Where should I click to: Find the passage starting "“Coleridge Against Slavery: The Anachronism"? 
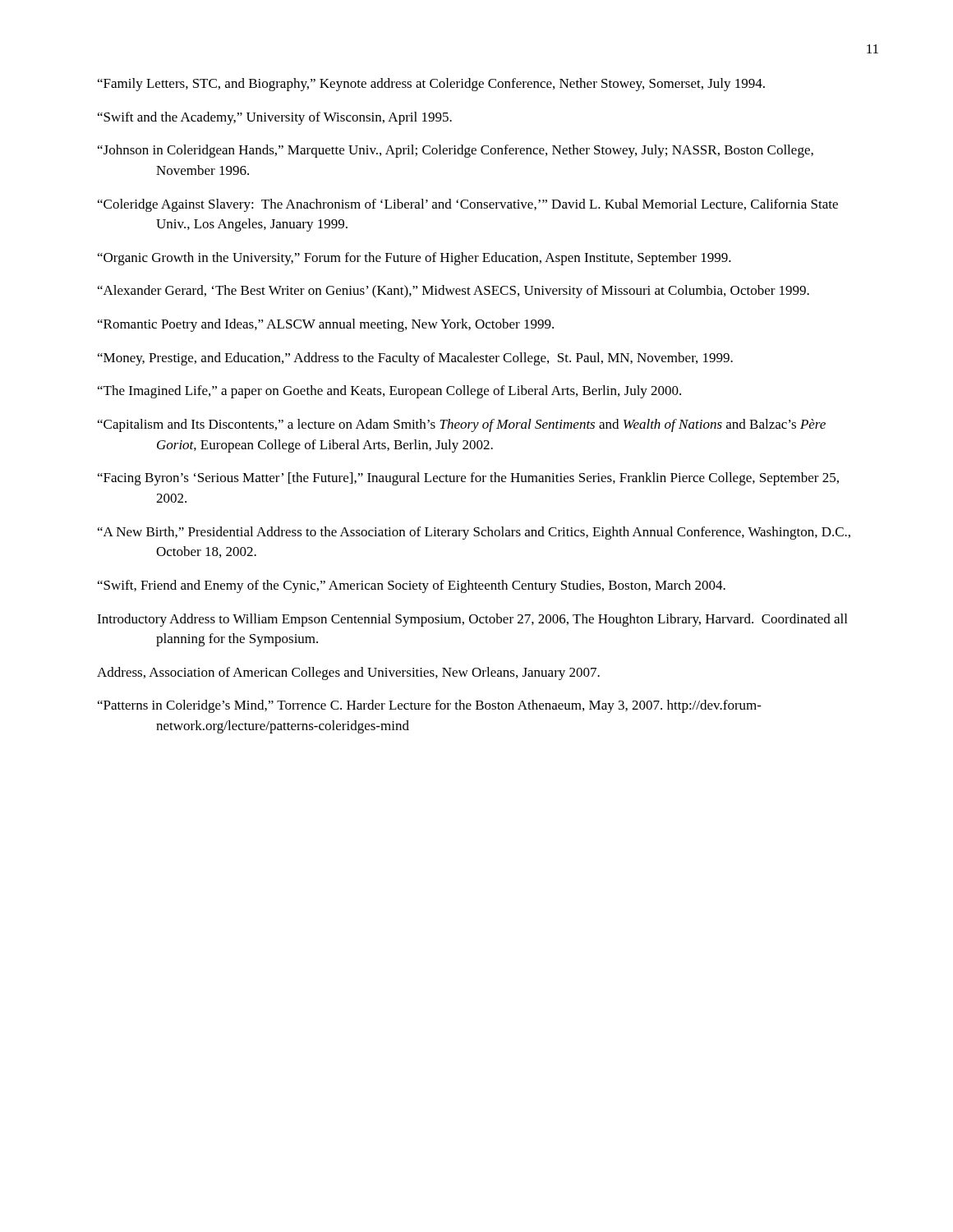(x=468, y=214)
